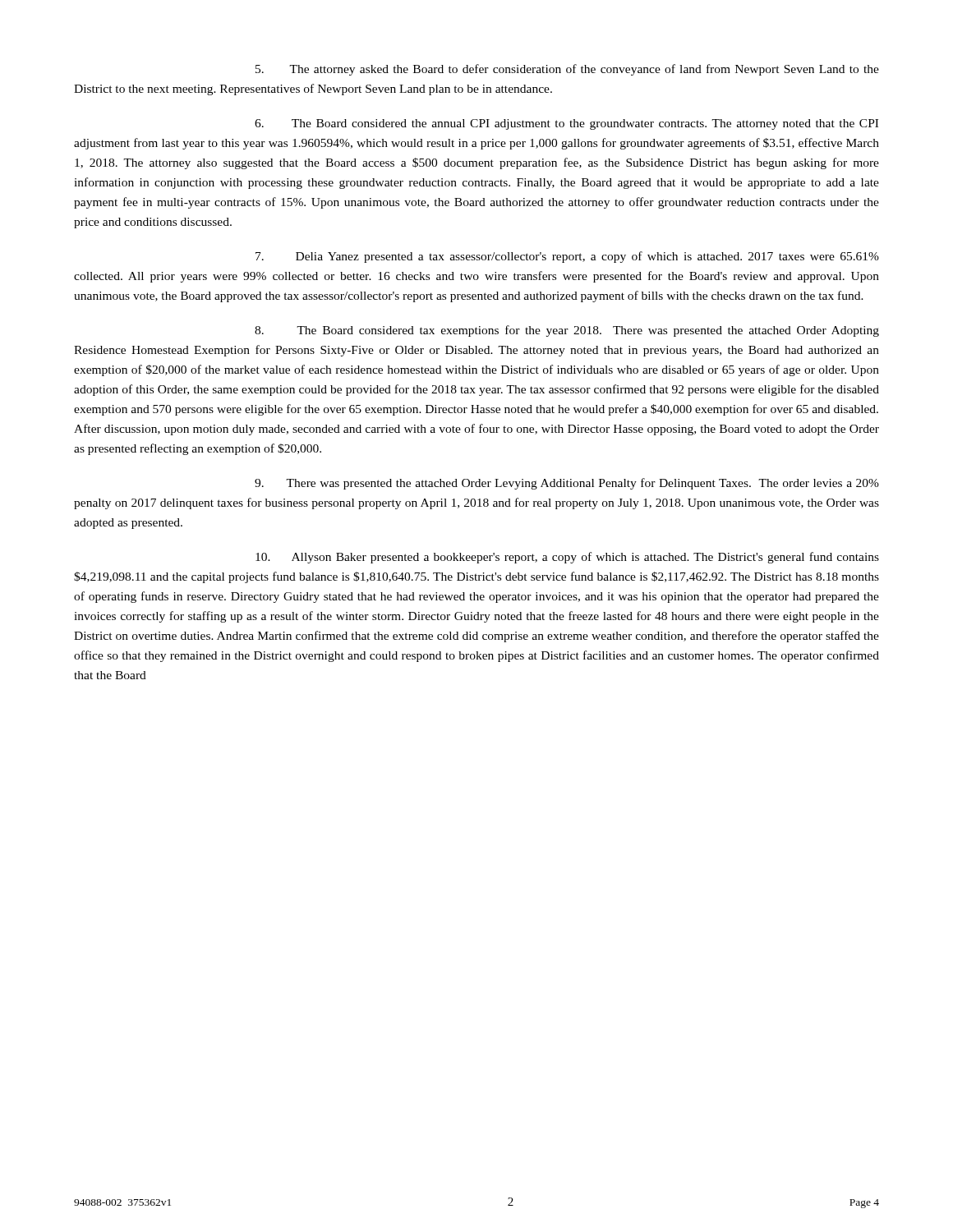Select the text block containing "The attorney asked the Board to defer"
The height and width of the screenshot is (1232, 953).
[x=476, y=78]
